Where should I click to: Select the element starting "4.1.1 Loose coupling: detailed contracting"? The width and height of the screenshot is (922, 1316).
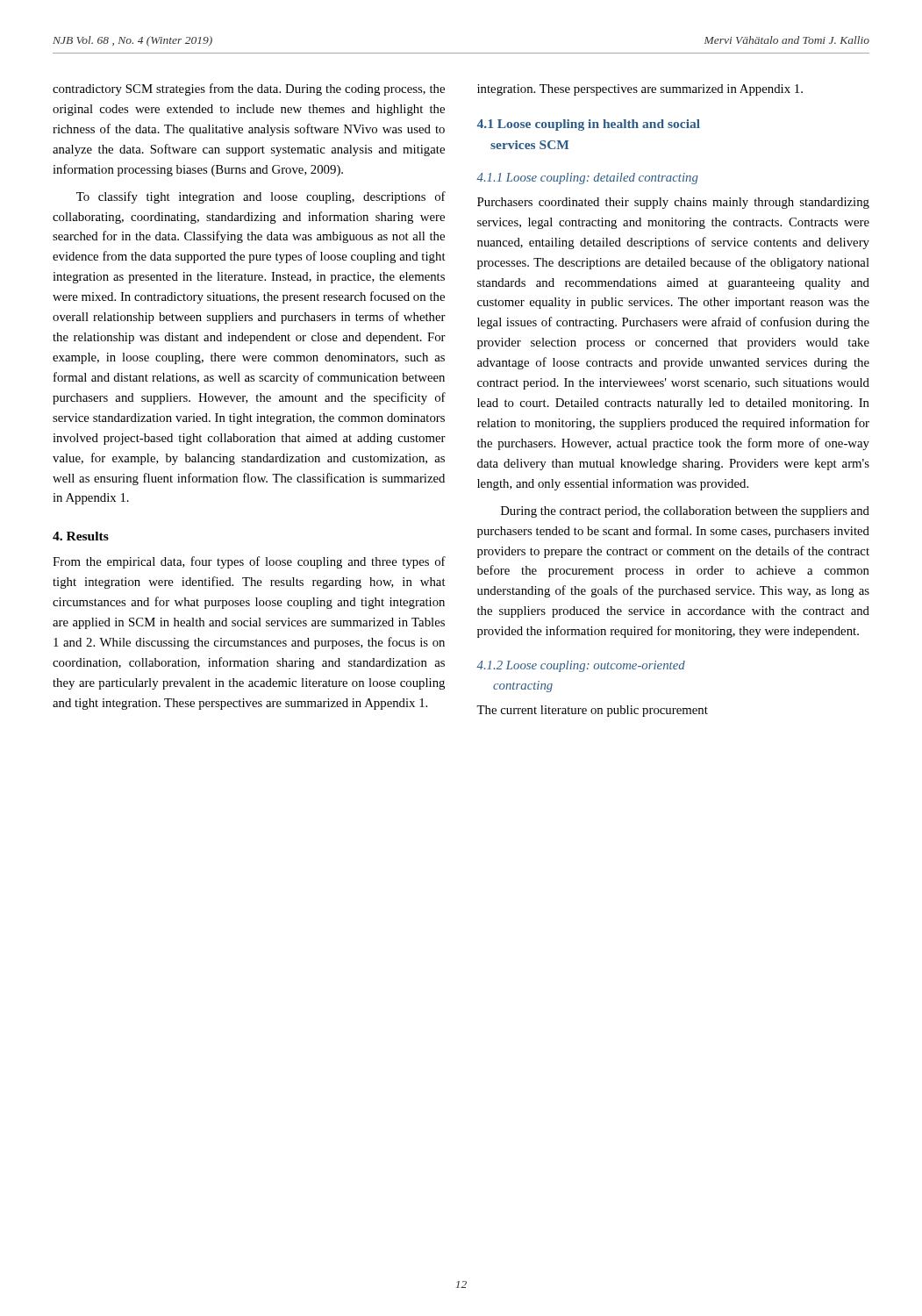point(587,177)
